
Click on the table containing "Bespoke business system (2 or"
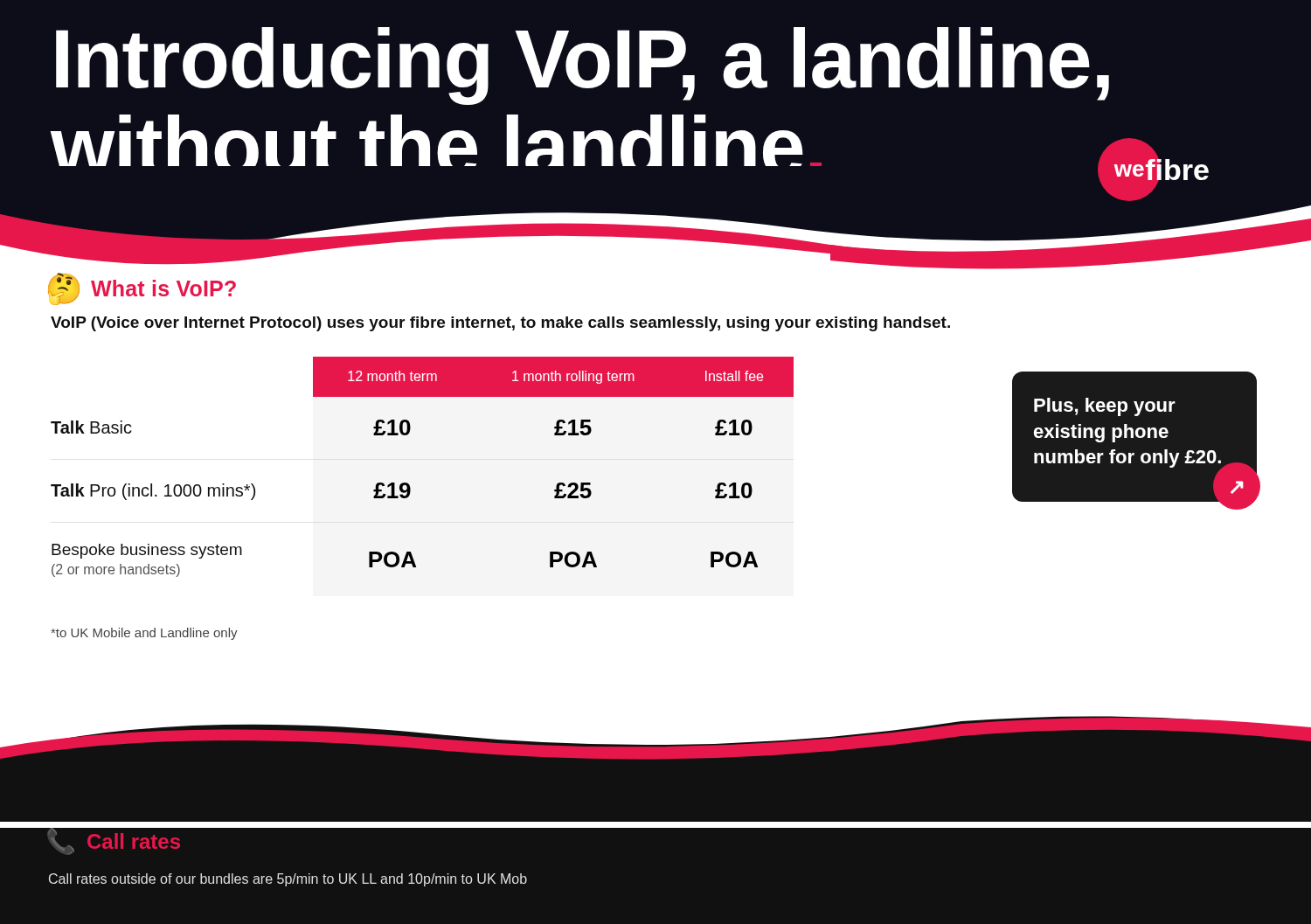click(422, 476)
